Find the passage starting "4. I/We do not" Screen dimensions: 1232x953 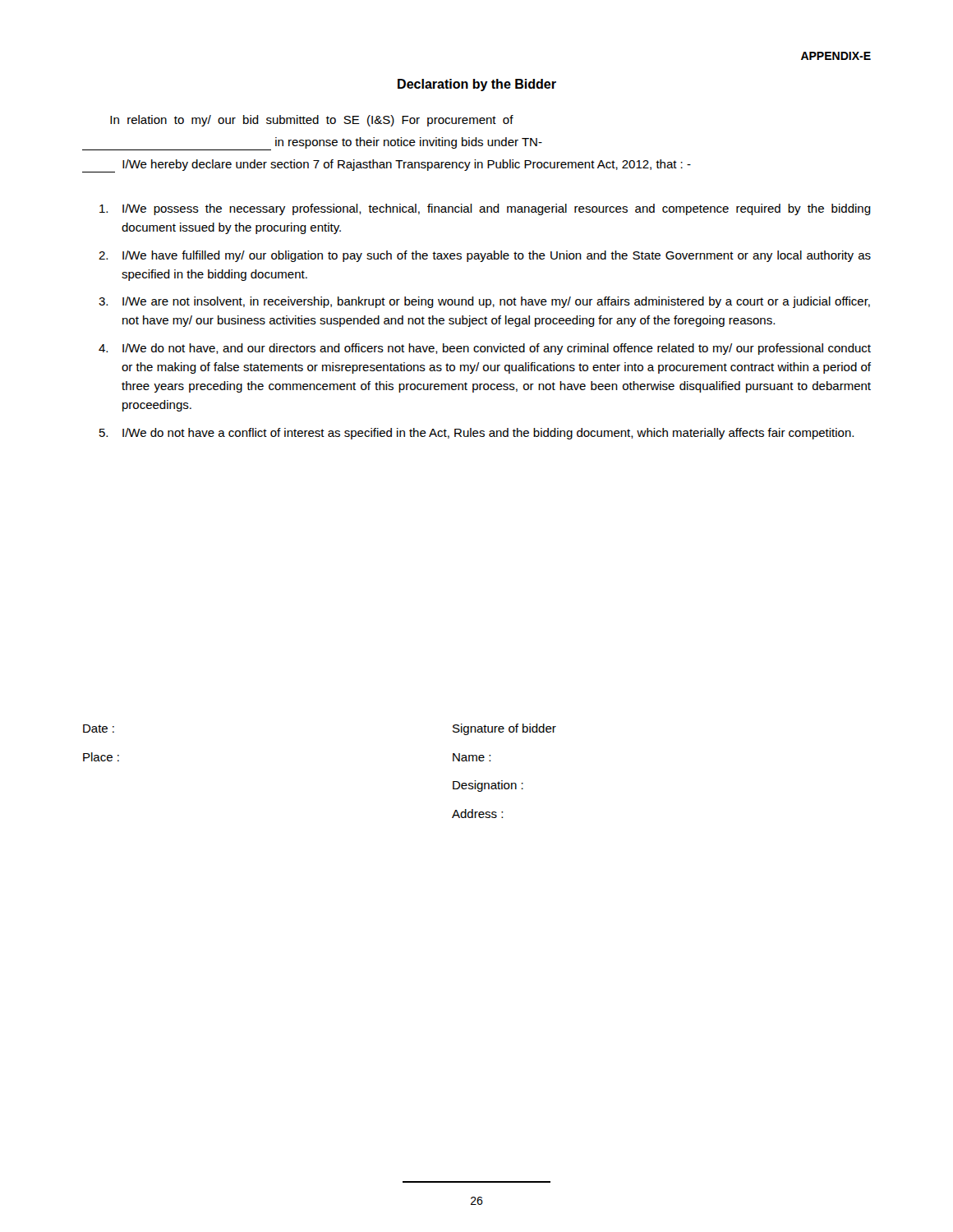[485, 376]
